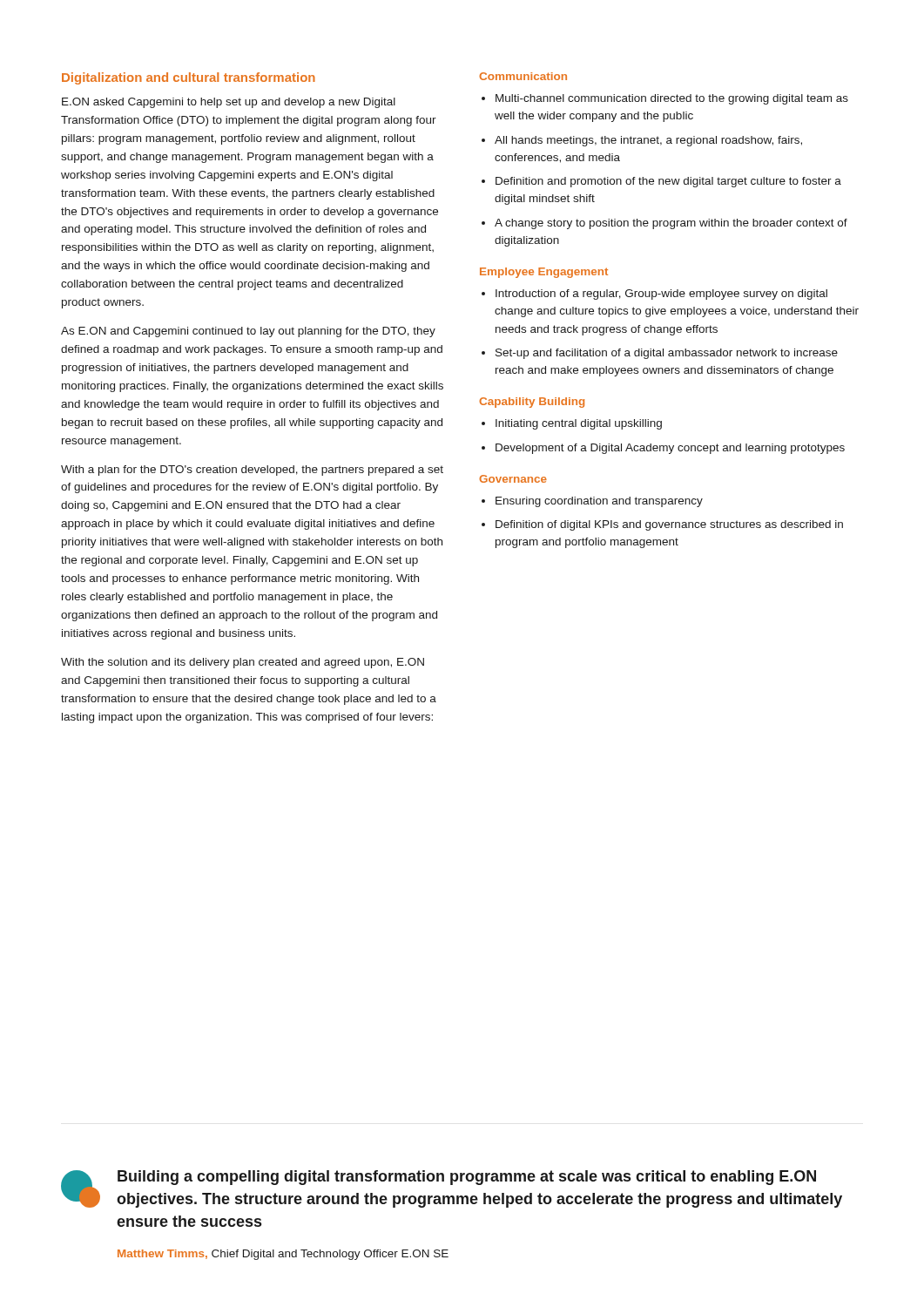Point to the block beginning "Development of a Digital Academy concept"
The height and width of the screenshot is (1307, 924).
point(679,448)
